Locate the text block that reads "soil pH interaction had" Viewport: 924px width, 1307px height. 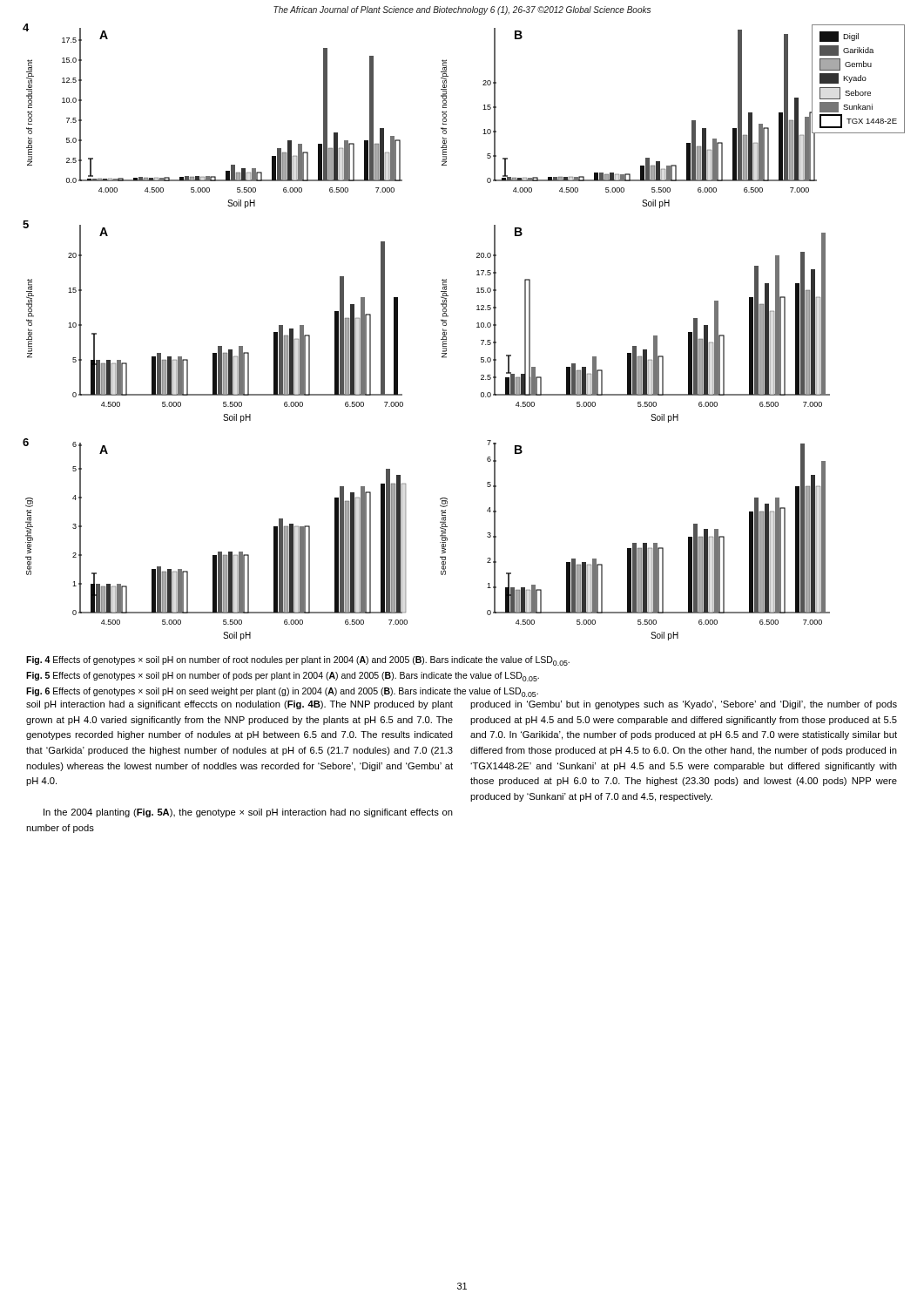pos(240,766)
